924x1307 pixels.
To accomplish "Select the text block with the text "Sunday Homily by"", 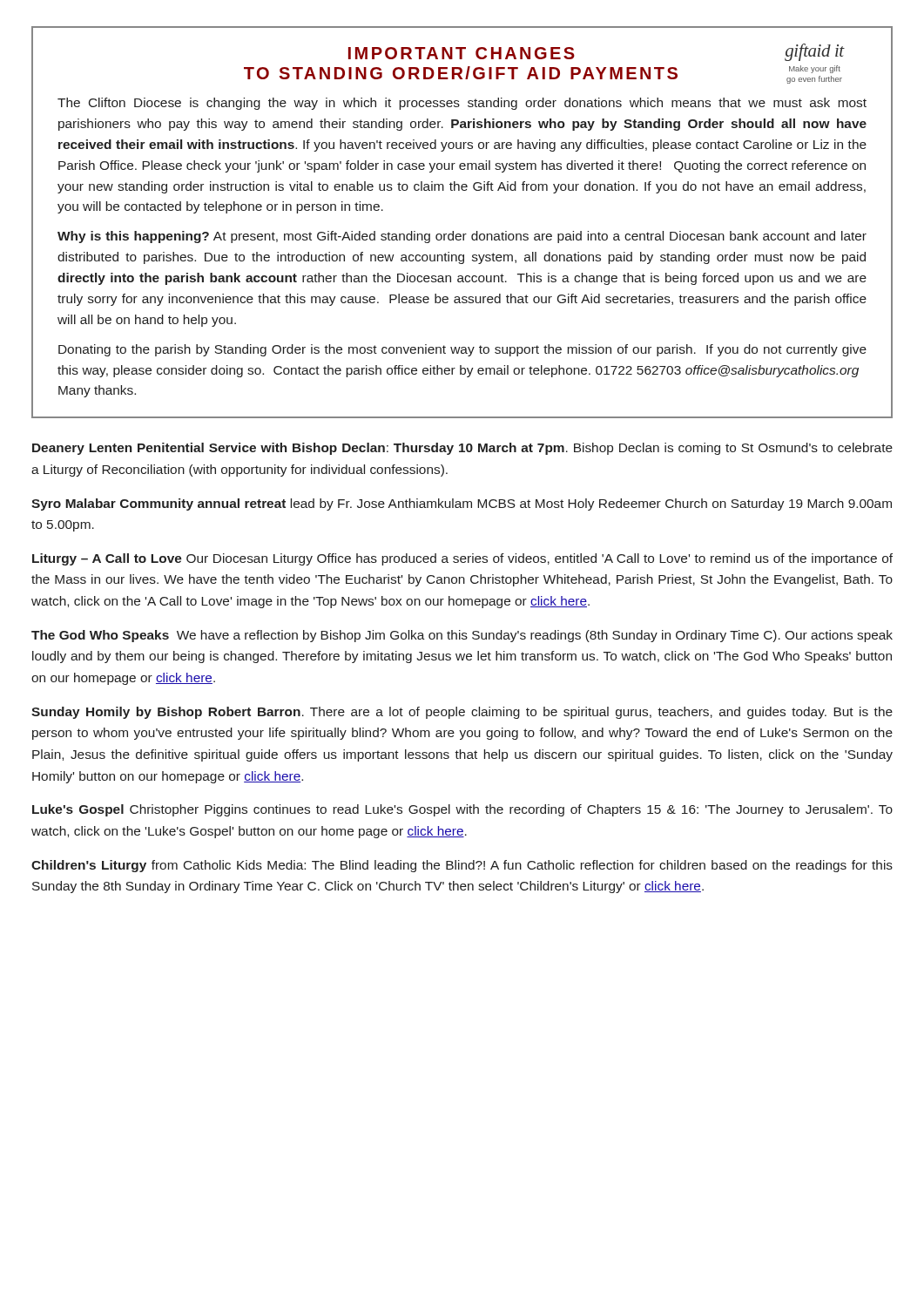I will pyautogui.click(x=462, y=743).
